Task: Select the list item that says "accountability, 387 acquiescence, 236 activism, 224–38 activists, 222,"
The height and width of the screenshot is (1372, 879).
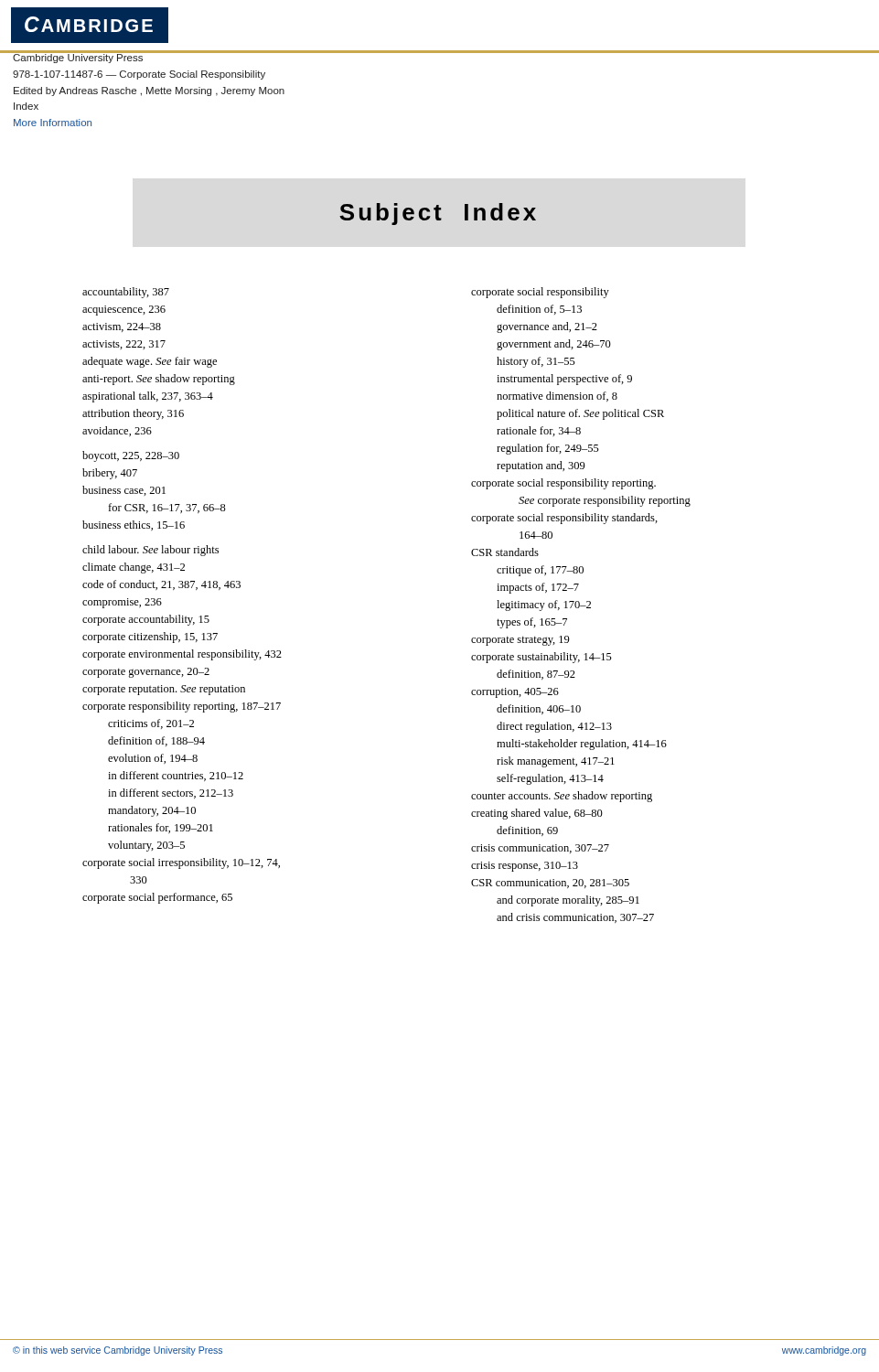Action: click(128, 292)
